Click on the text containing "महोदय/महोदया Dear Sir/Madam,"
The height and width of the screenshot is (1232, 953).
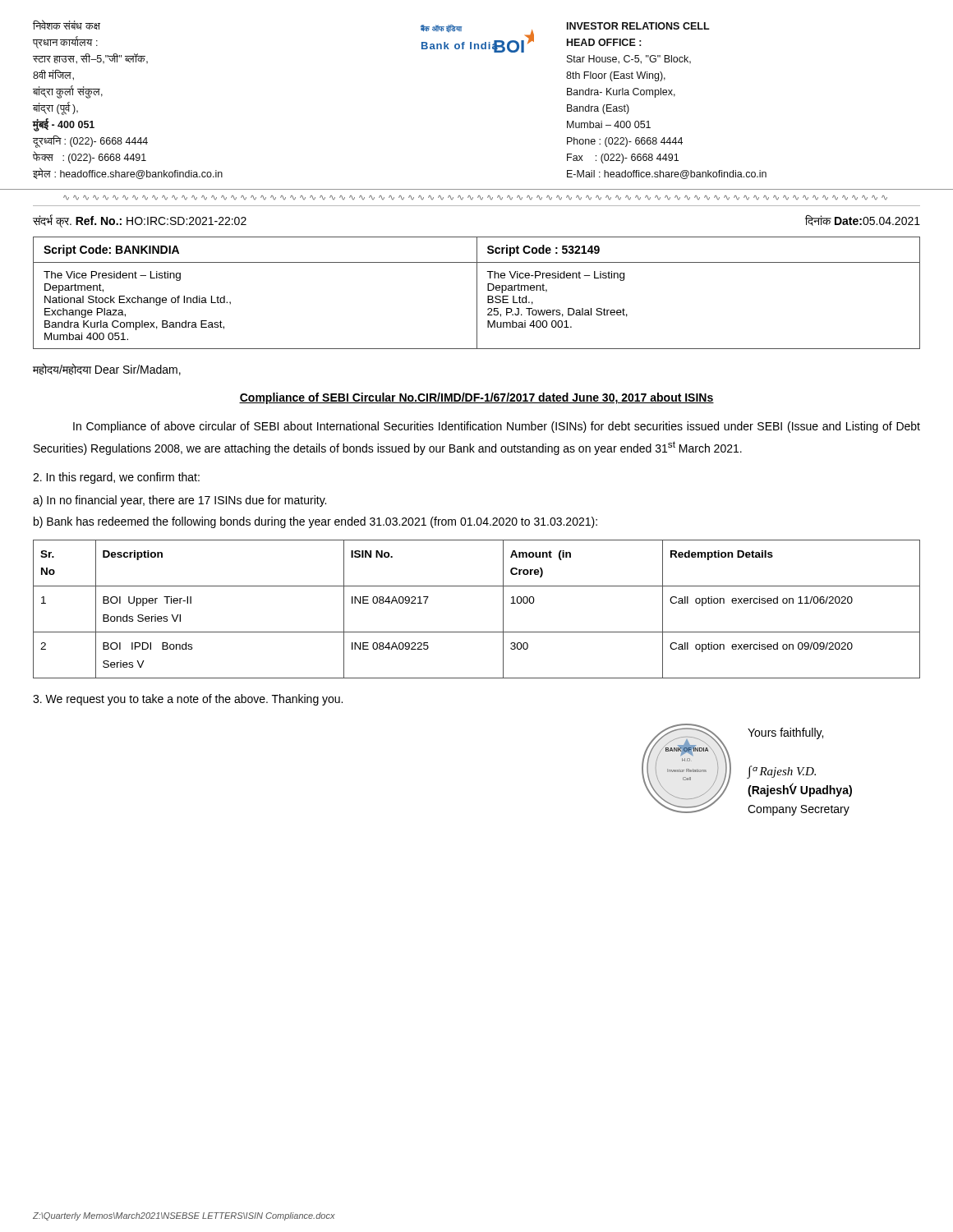107,370
